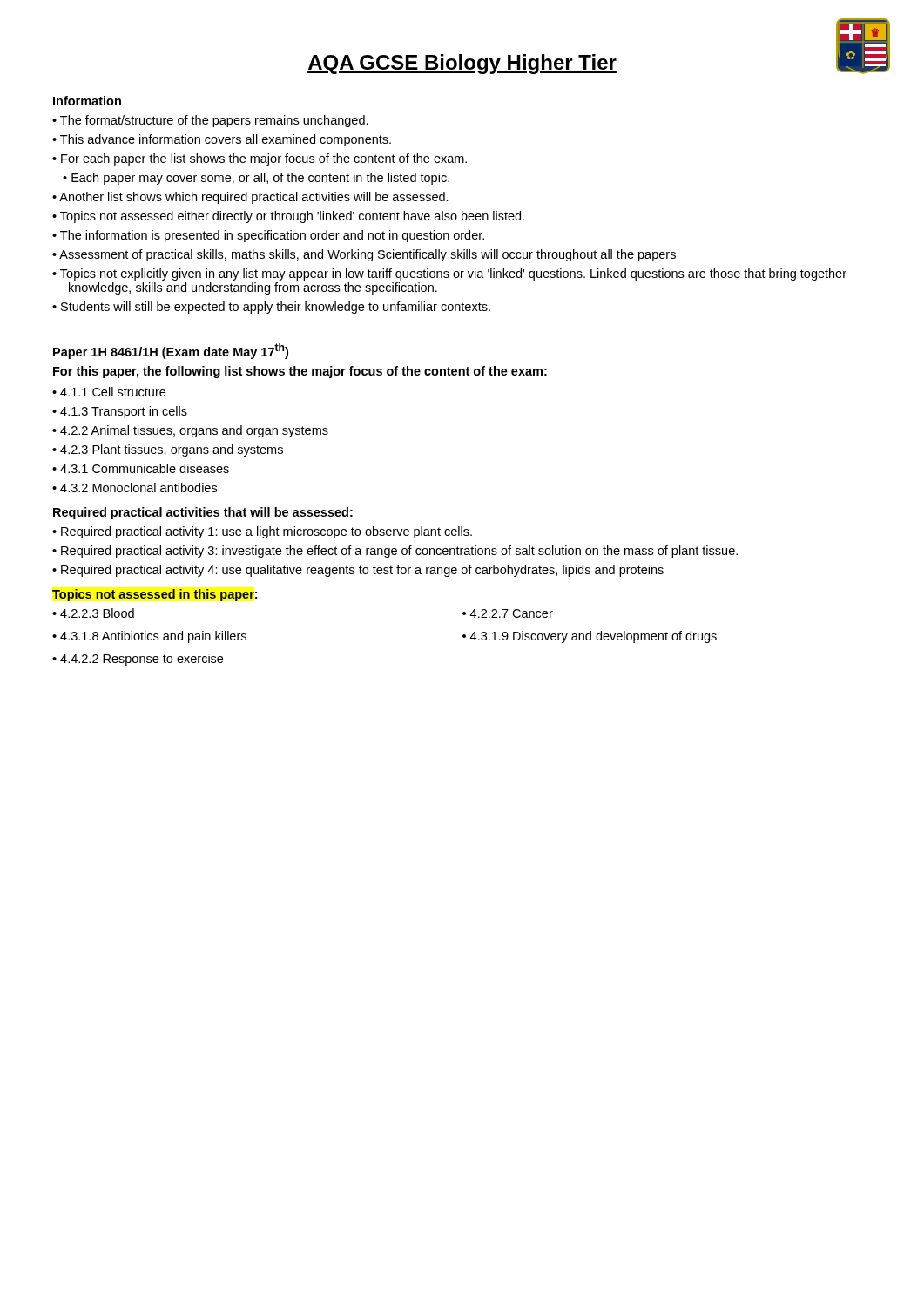This screenshot has width=924, height=1307.
Task: Point to "• 4.3.1 Communicable diseases"
Action: click(141, 469)
